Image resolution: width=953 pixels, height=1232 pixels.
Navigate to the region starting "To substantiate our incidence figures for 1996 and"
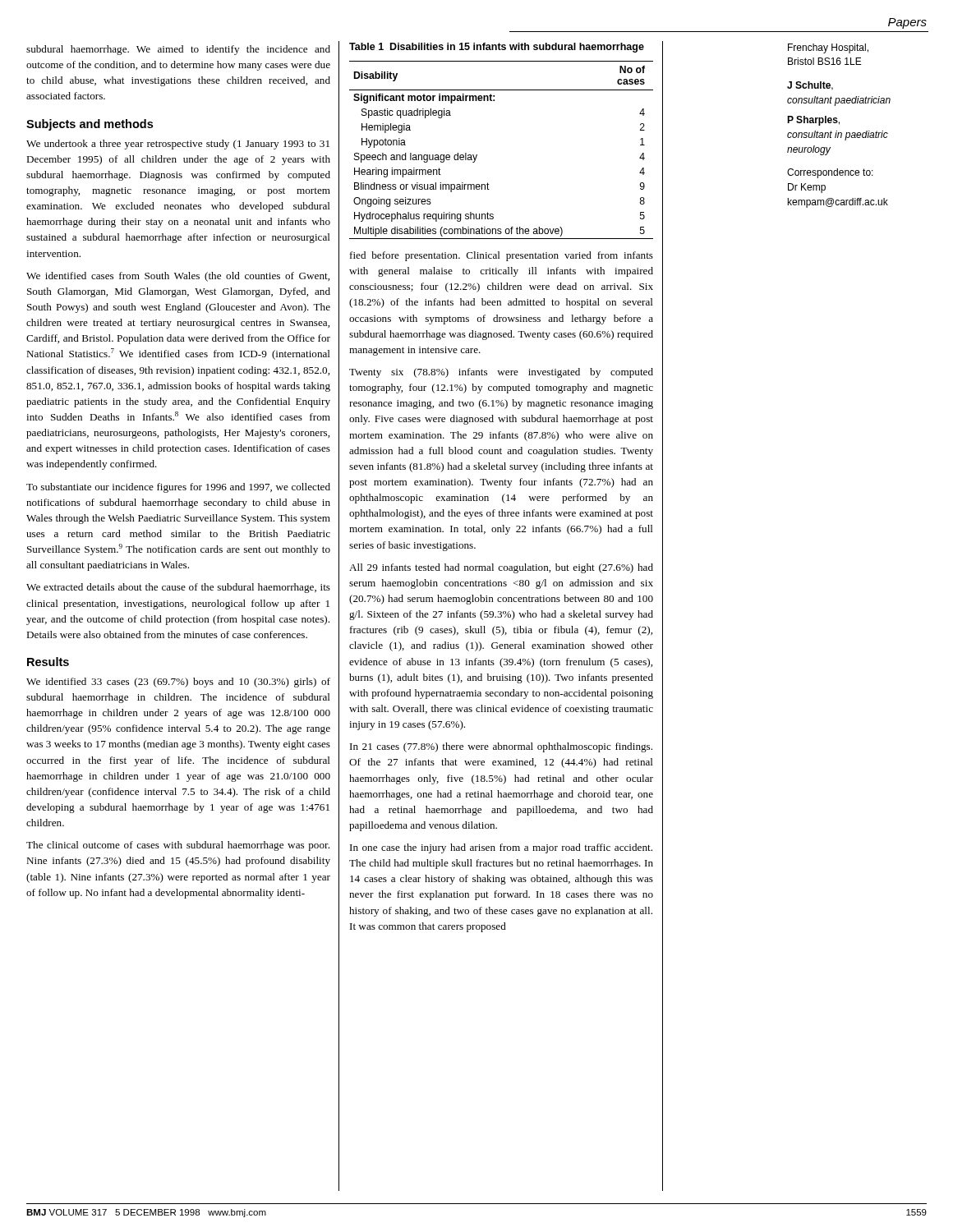point(178,526)
